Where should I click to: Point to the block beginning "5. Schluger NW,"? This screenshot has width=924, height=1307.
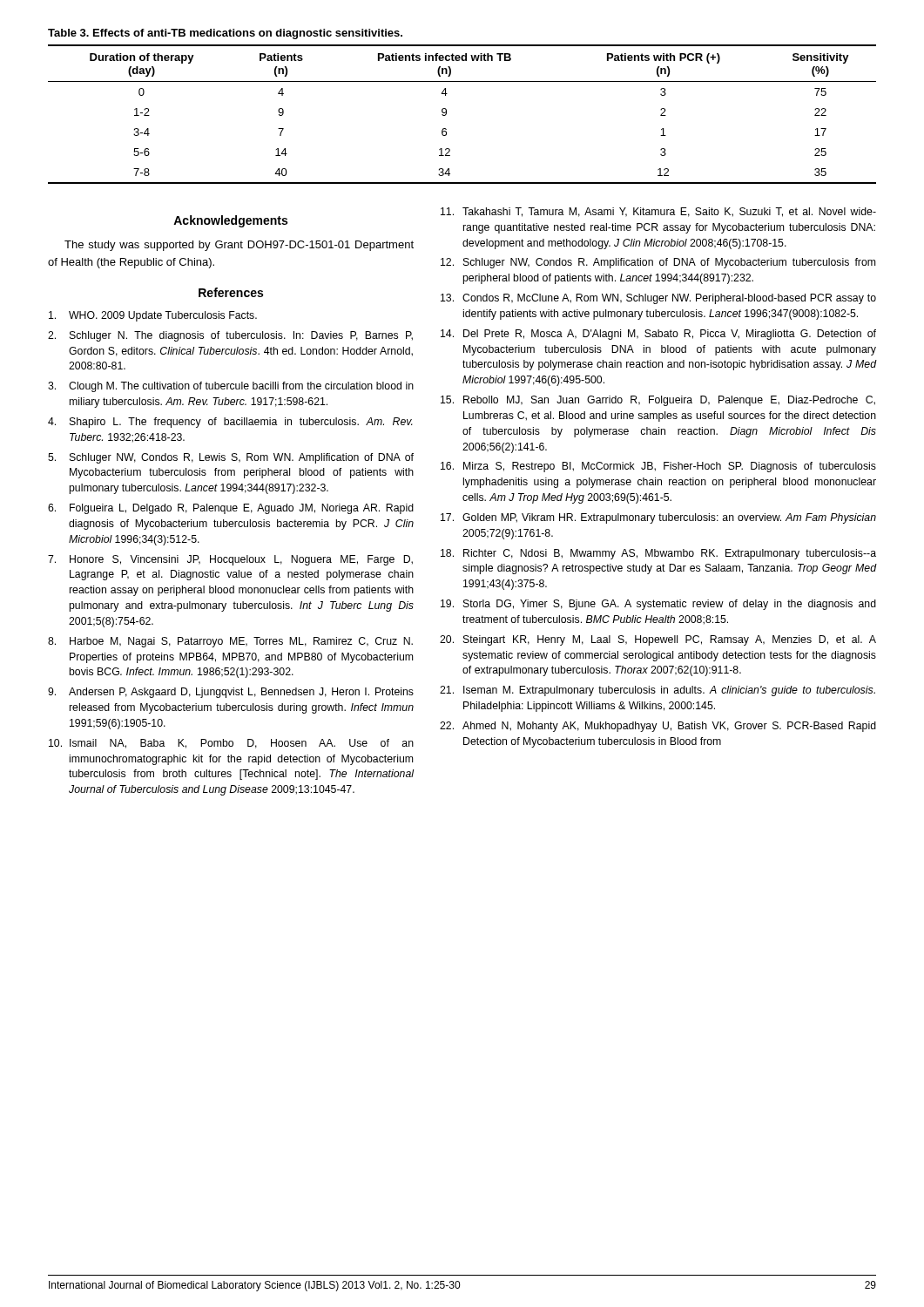click(231, 473)
